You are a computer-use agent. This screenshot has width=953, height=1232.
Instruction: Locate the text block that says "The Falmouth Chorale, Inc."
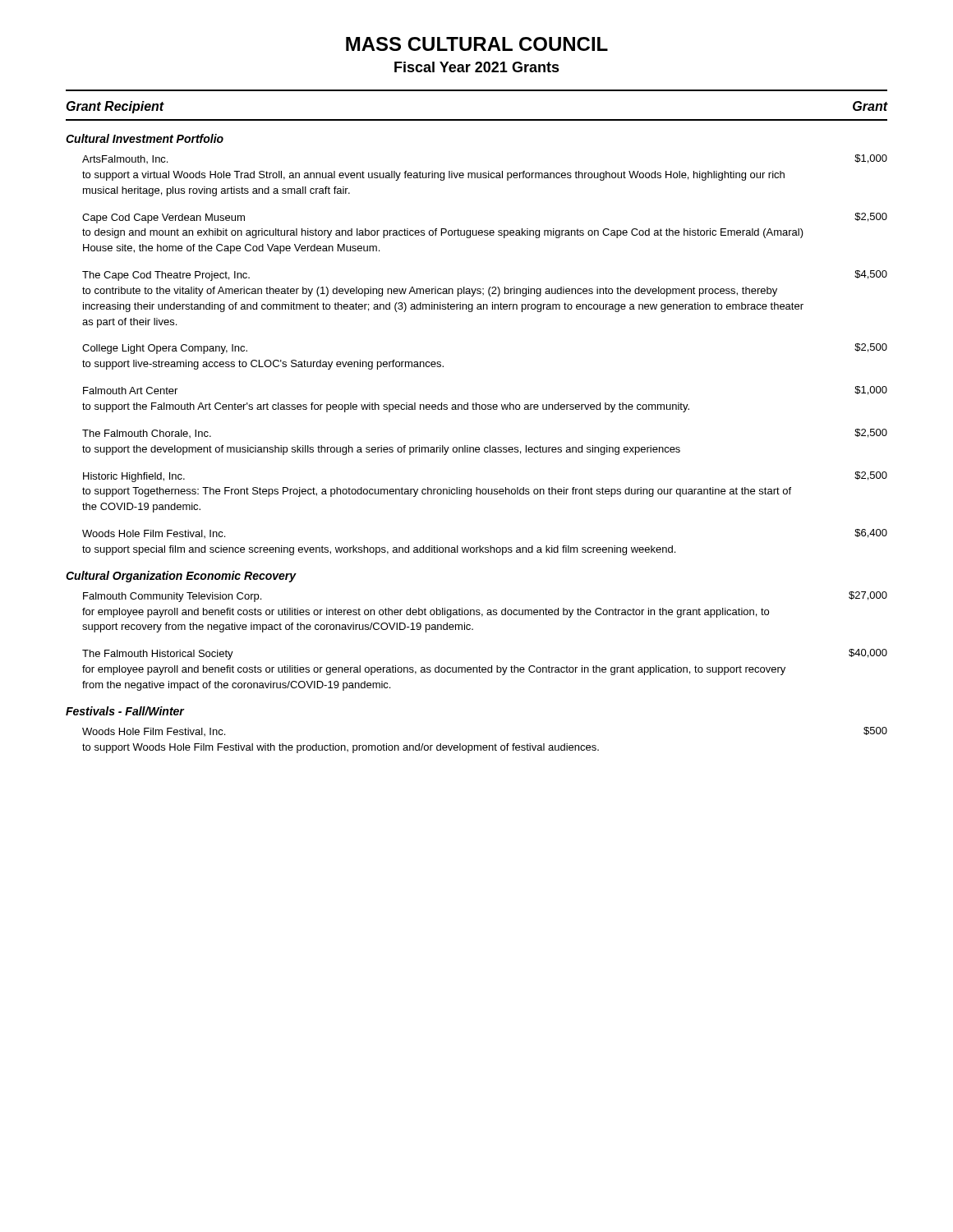click(x=485, y=442)
